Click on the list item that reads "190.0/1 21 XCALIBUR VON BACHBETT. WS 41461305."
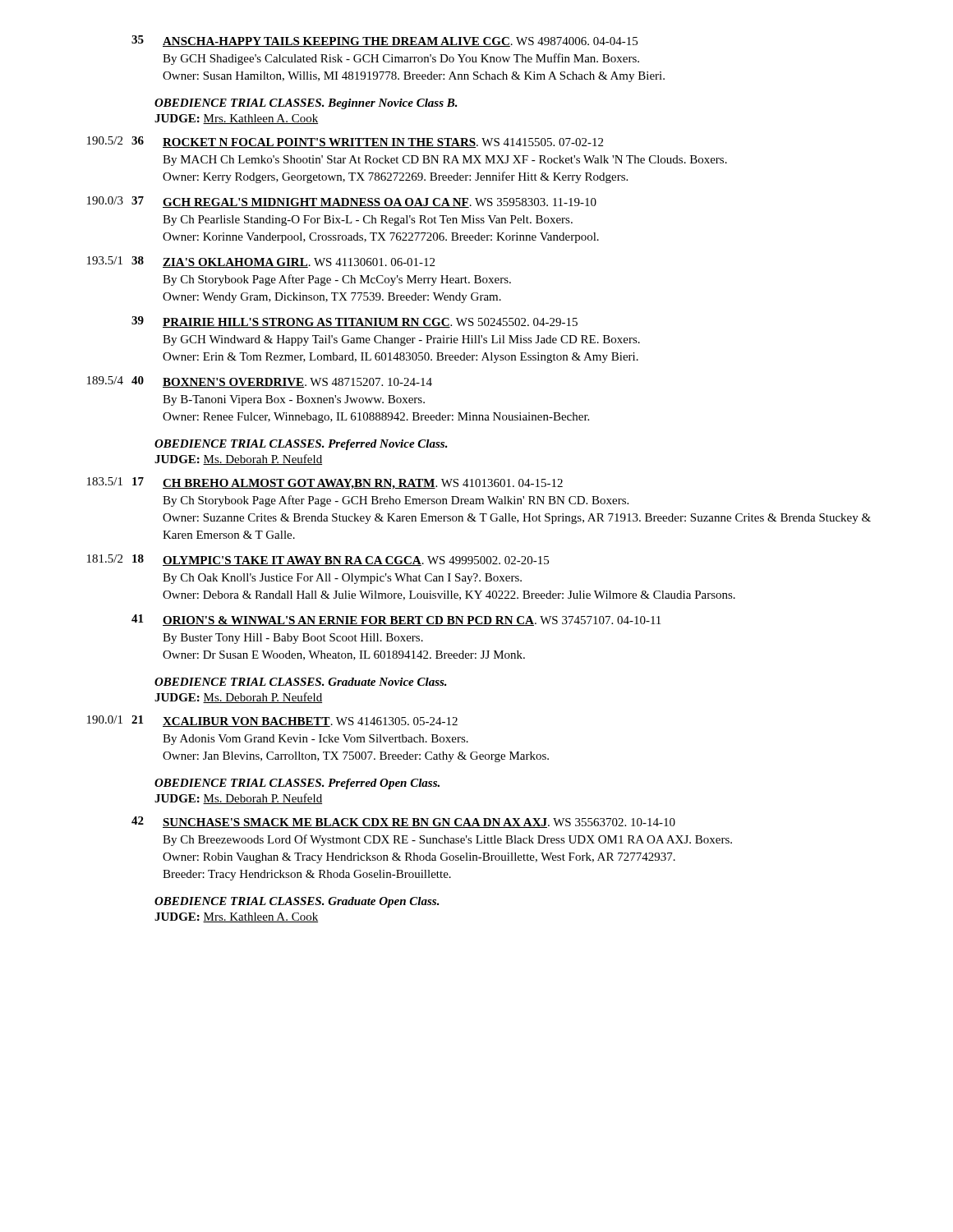953x1232 pixels. click(x=476, y=739)
